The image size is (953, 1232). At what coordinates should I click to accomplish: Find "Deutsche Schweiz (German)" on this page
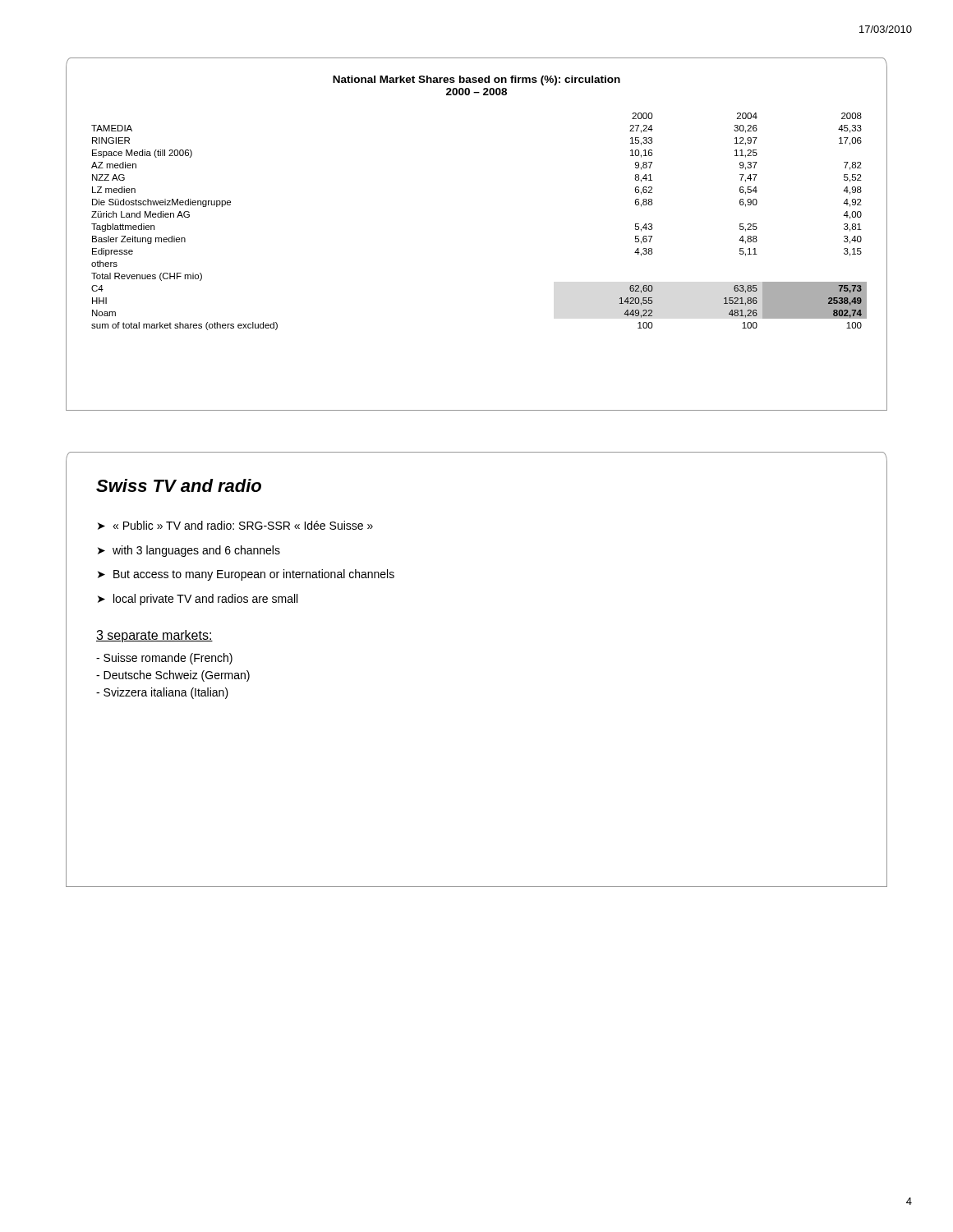click(x=173, y=675)
